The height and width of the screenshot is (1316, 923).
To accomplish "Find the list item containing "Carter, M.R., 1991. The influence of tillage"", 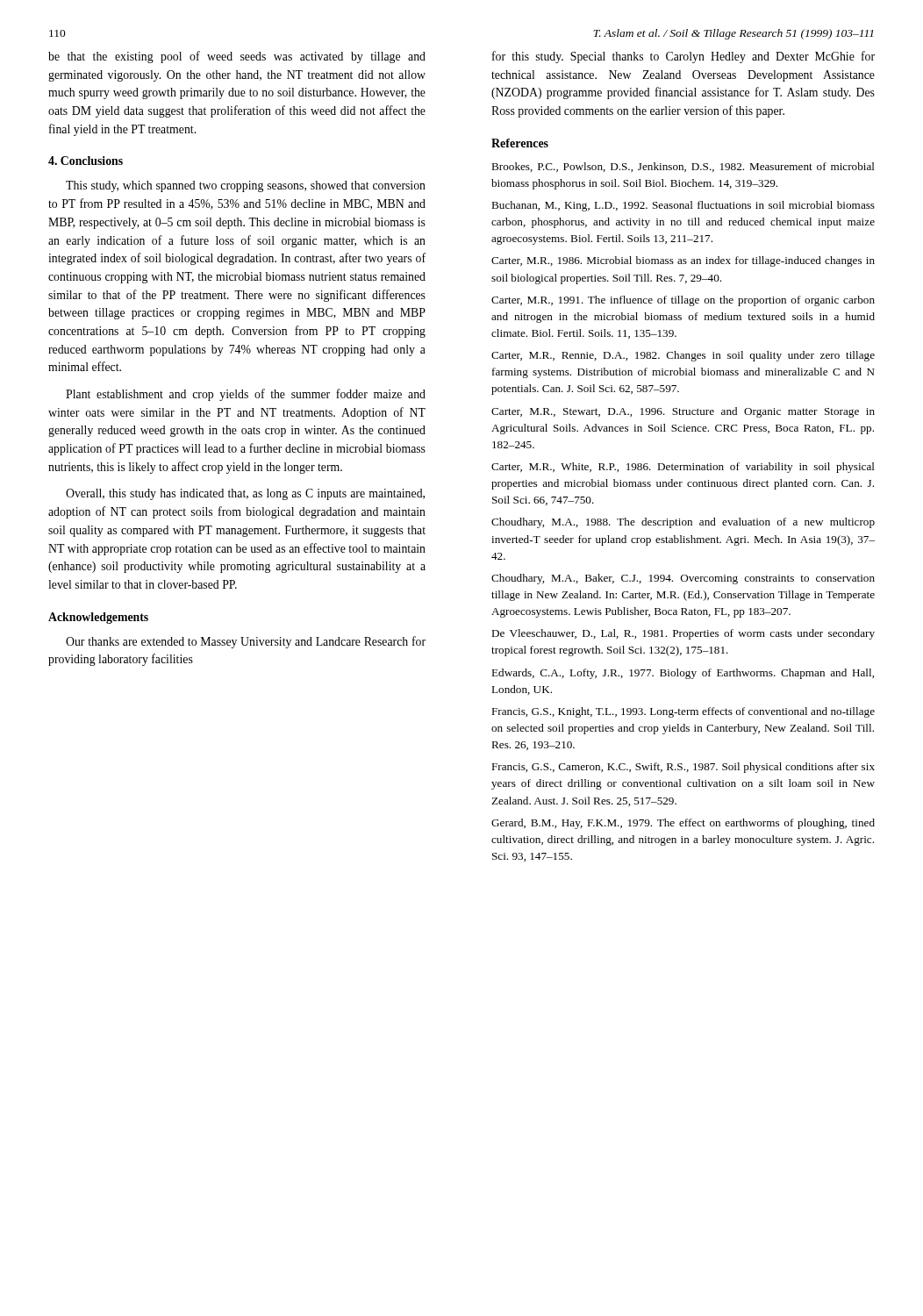I will (x=683, y=316).
